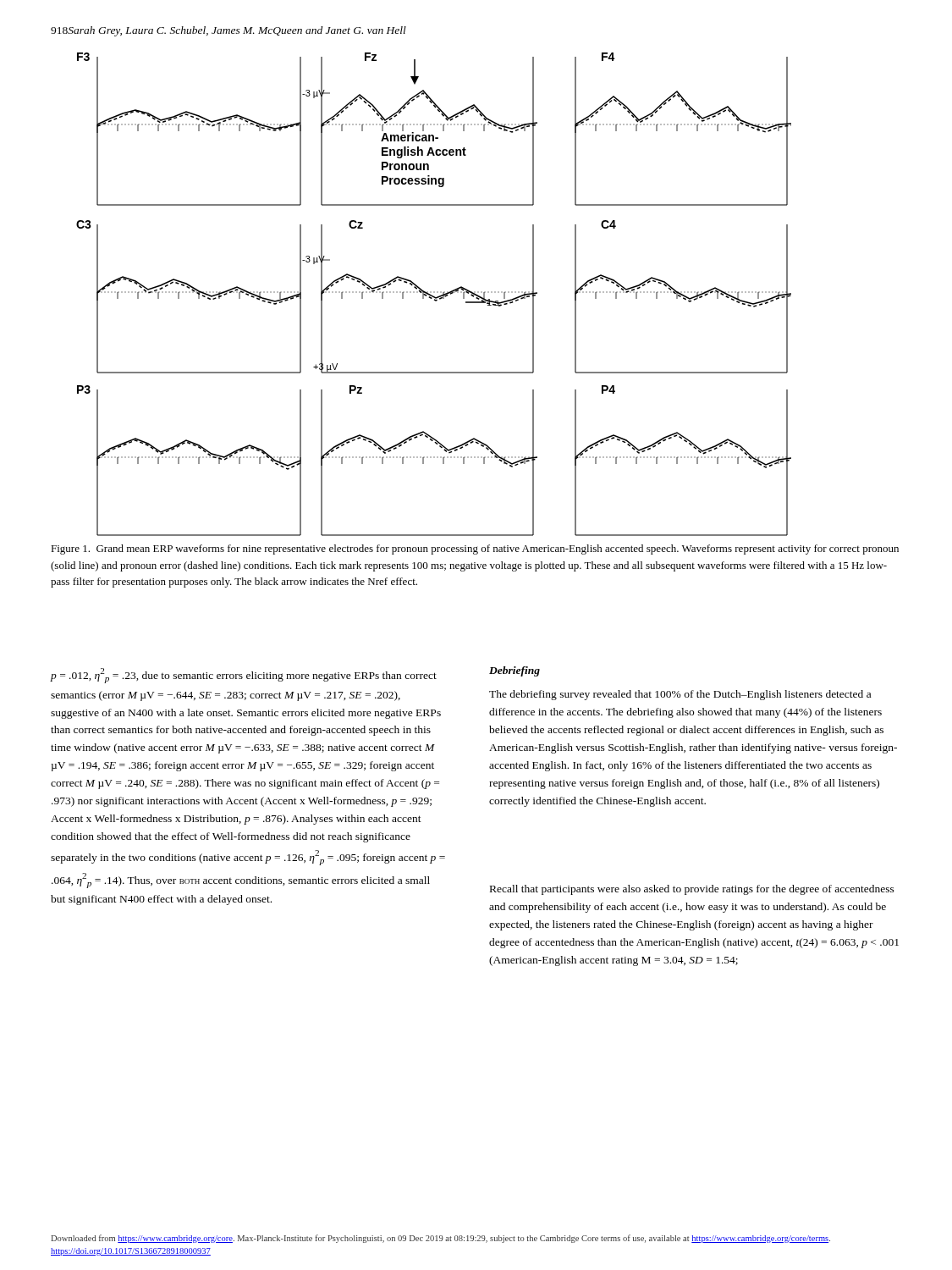Image resolution: width=952 pixels, height=1270 pixels.
Task: Click on the continuous plot
Action: 476,290
